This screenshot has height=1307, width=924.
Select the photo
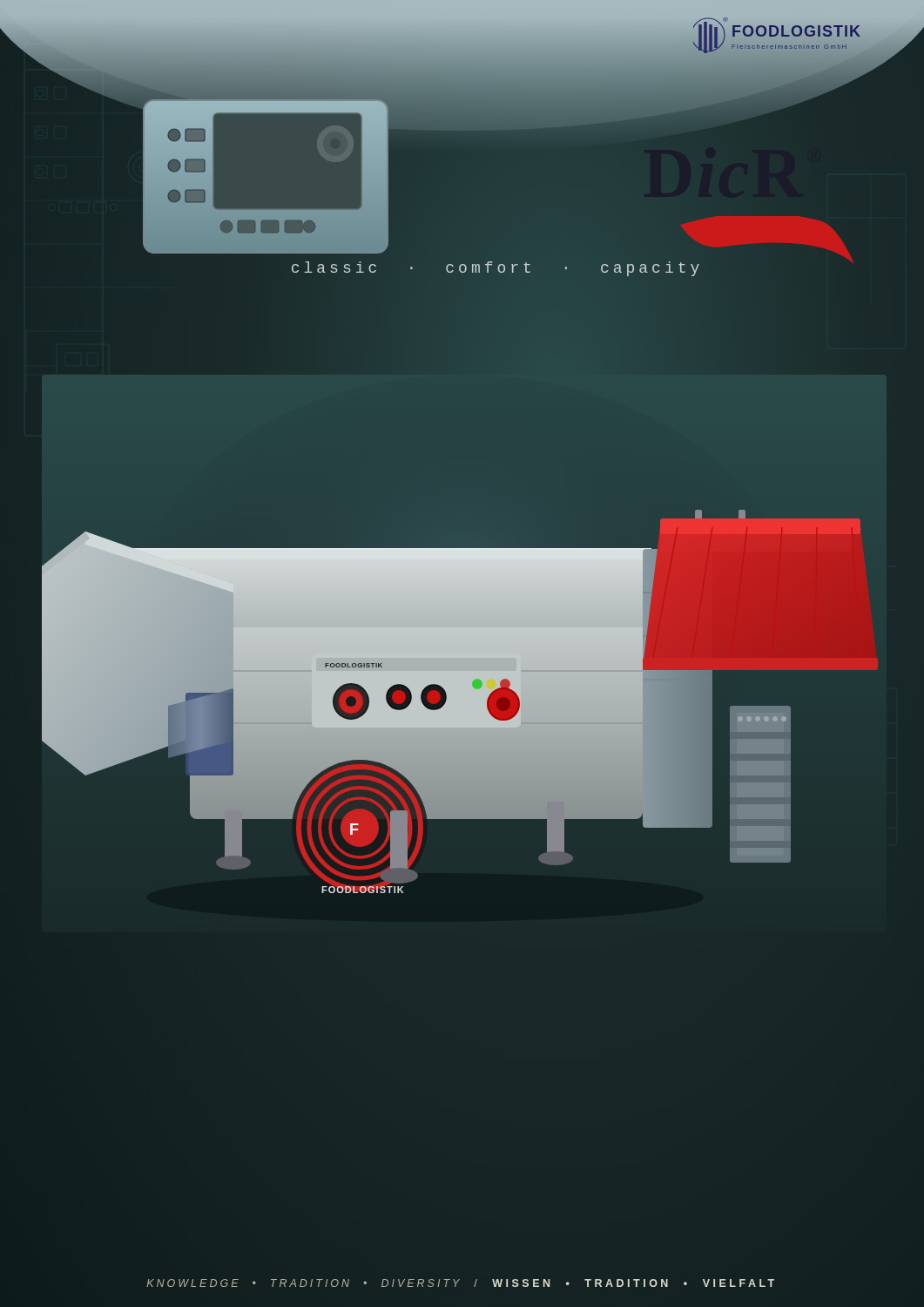[464, 654]
